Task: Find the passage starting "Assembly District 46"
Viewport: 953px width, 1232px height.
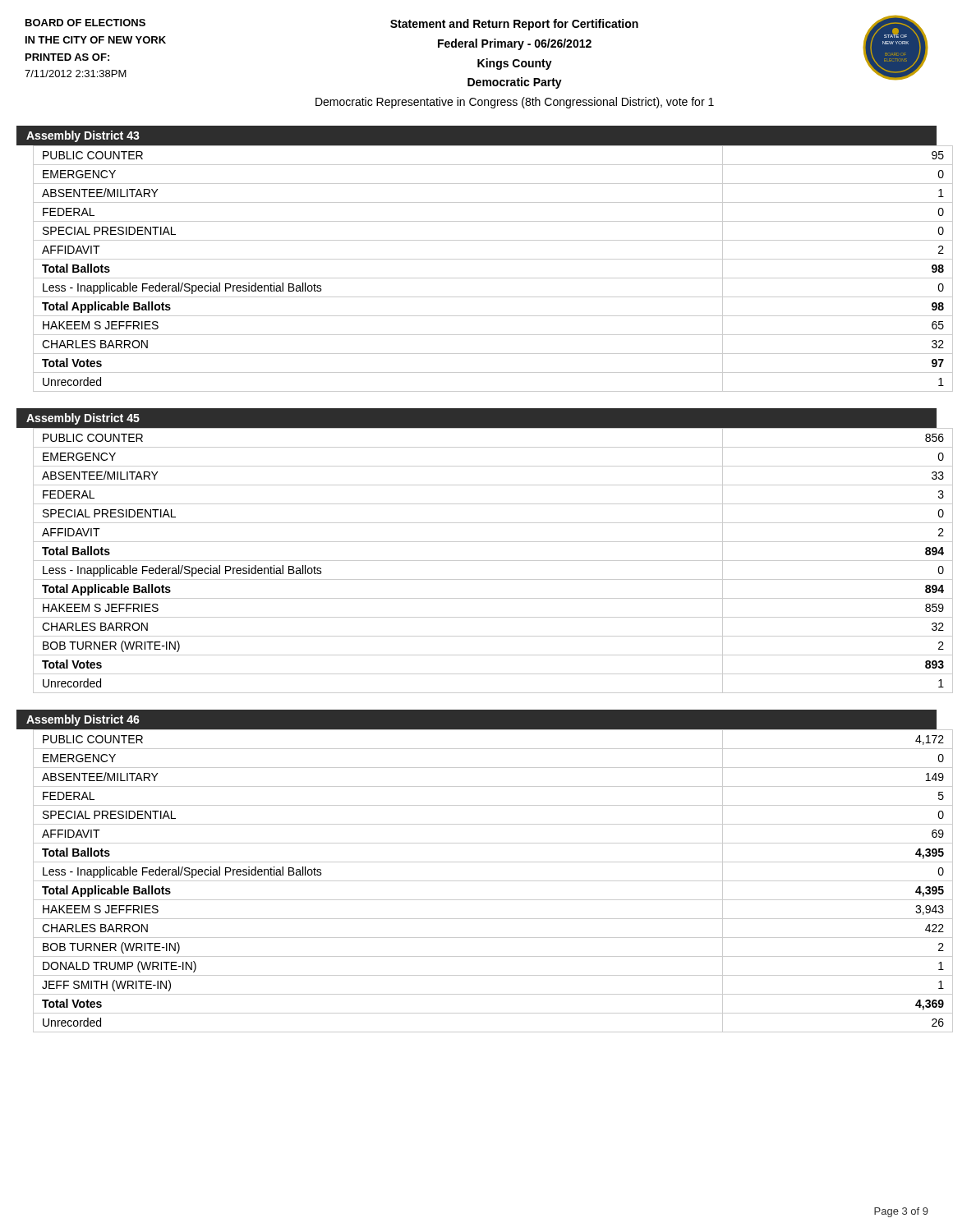Action: [83, 719]
